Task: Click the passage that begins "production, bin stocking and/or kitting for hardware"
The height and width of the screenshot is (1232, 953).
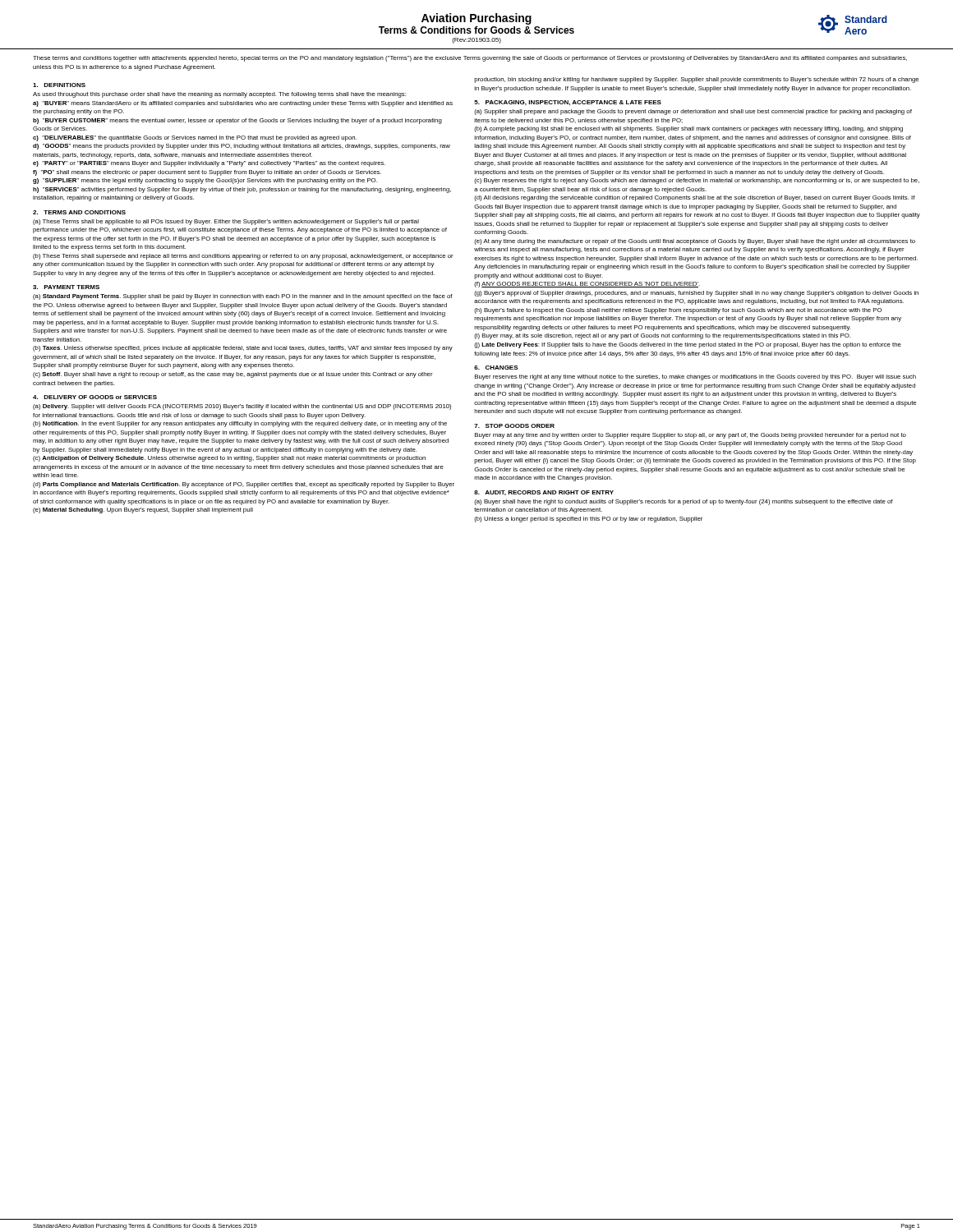Action: click(697, 84)
